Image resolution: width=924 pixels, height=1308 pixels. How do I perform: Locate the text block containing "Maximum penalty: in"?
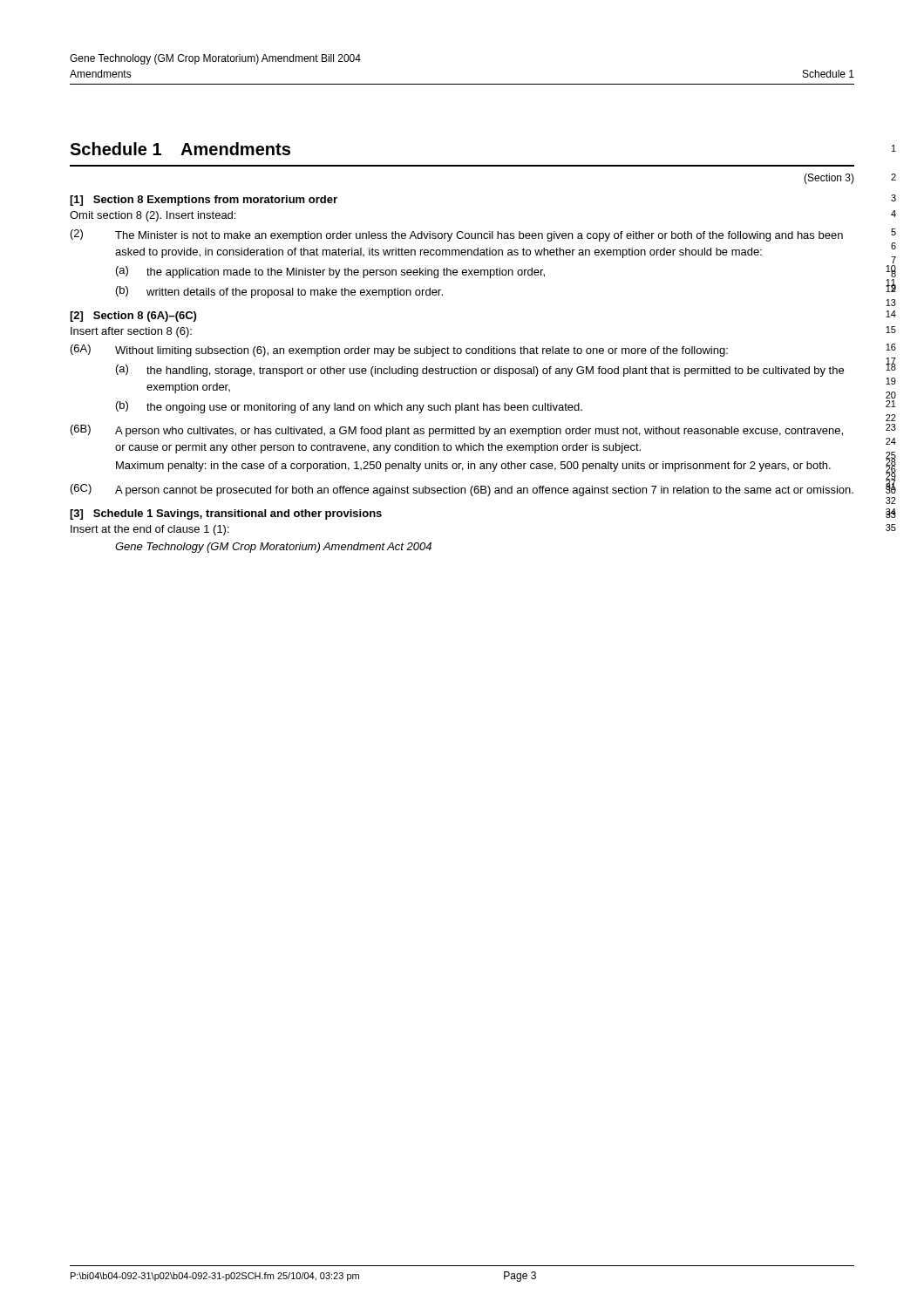(462, 466)
